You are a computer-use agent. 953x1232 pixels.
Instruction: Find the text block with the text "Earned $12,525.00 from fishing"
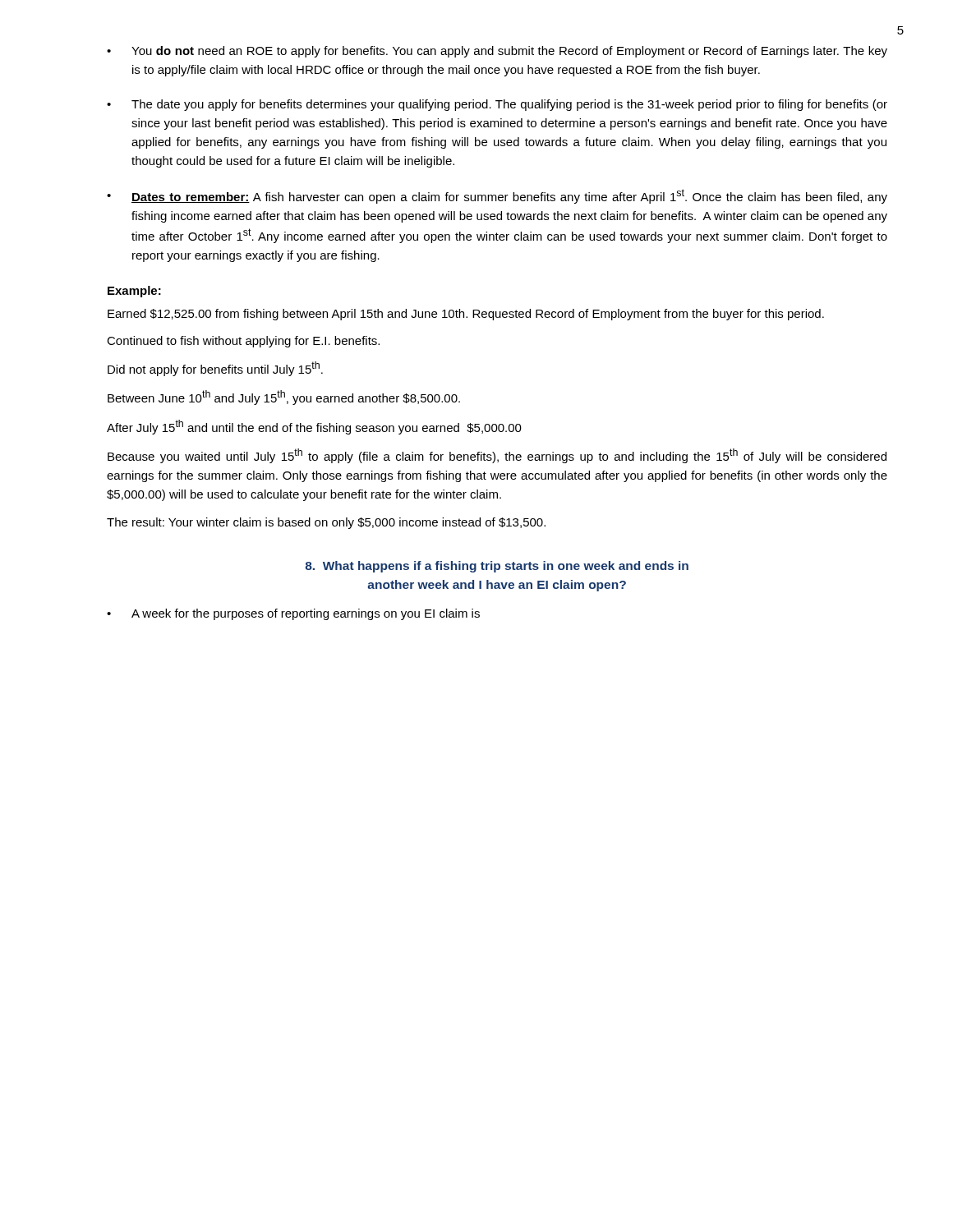click(x=466, y=313)
